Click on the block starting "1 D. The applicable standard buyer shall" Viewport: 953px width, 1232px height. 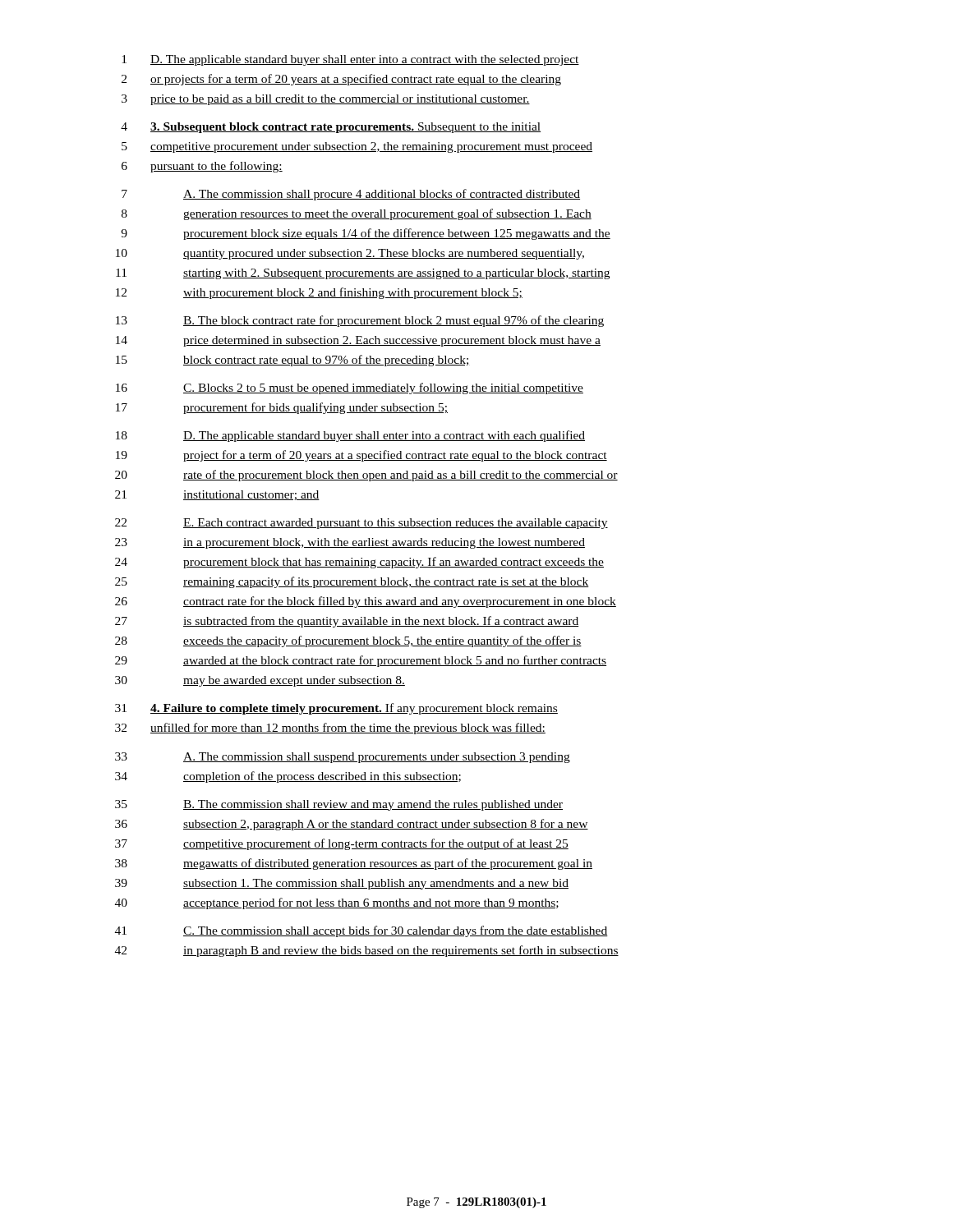pyautogui.click(x=485, y=79)
